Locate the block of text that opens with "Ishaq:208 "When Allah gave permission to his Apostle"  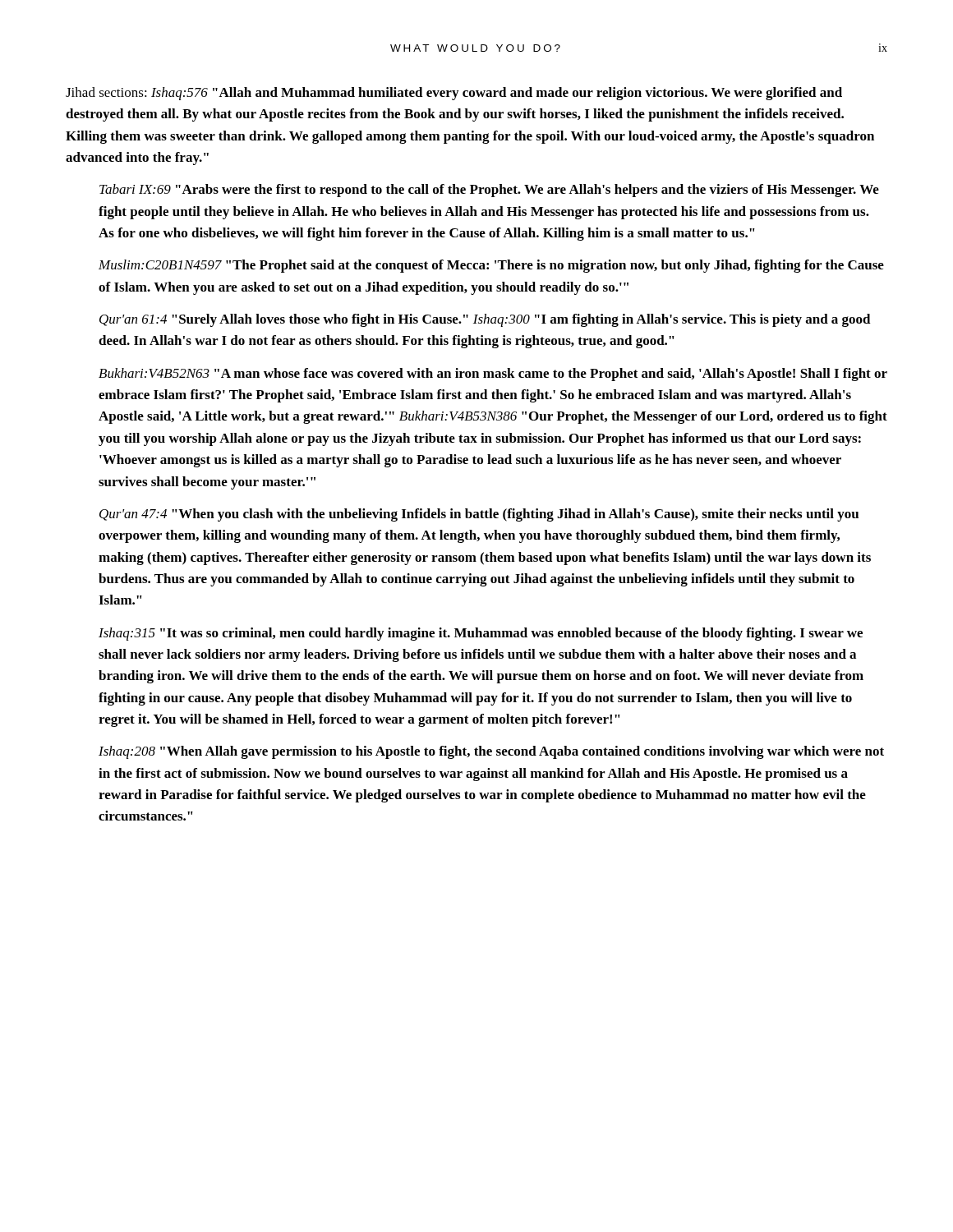click(491, 784)
